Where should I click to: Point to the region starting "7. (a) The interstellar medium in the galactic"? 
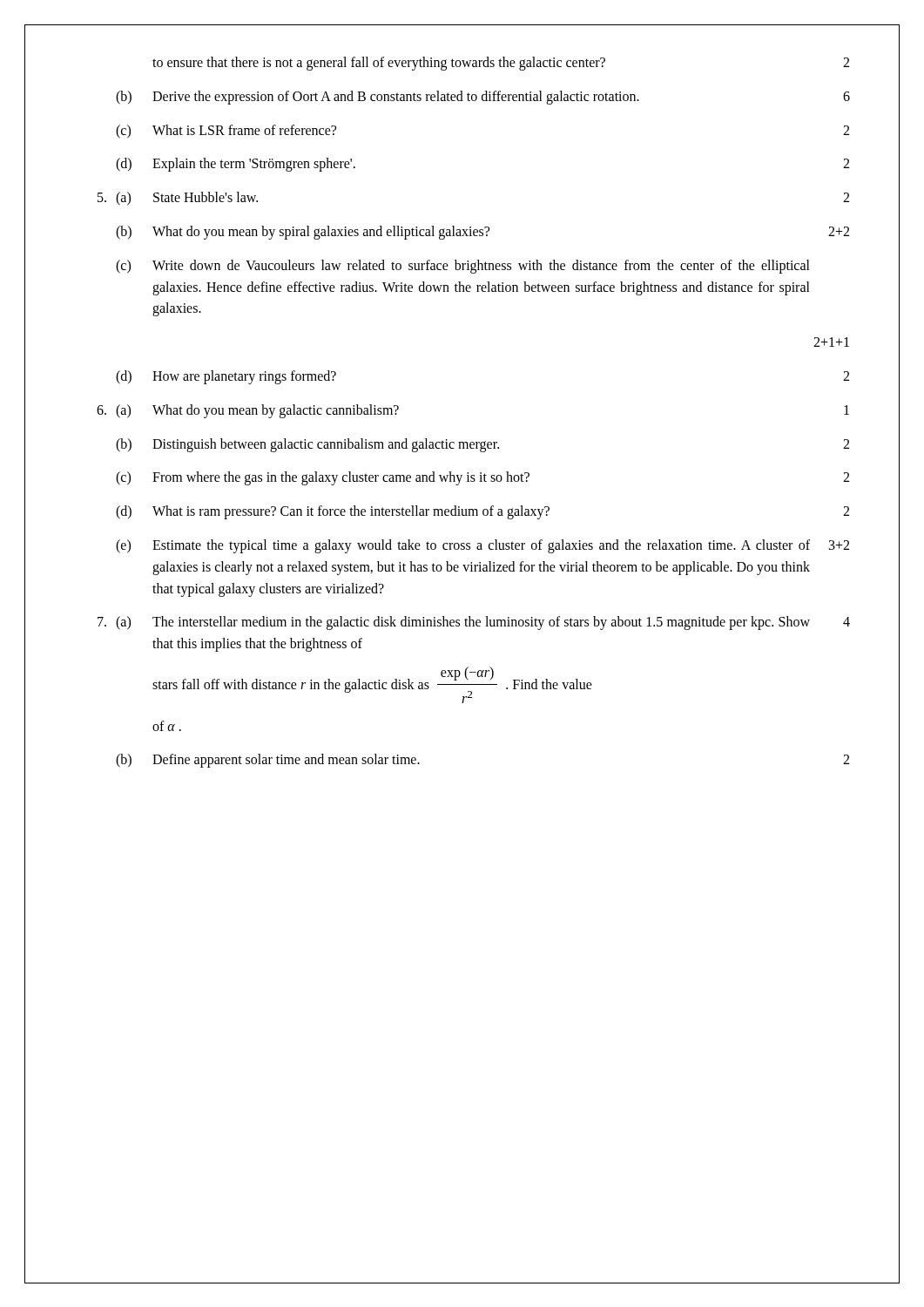click(462, 675)
